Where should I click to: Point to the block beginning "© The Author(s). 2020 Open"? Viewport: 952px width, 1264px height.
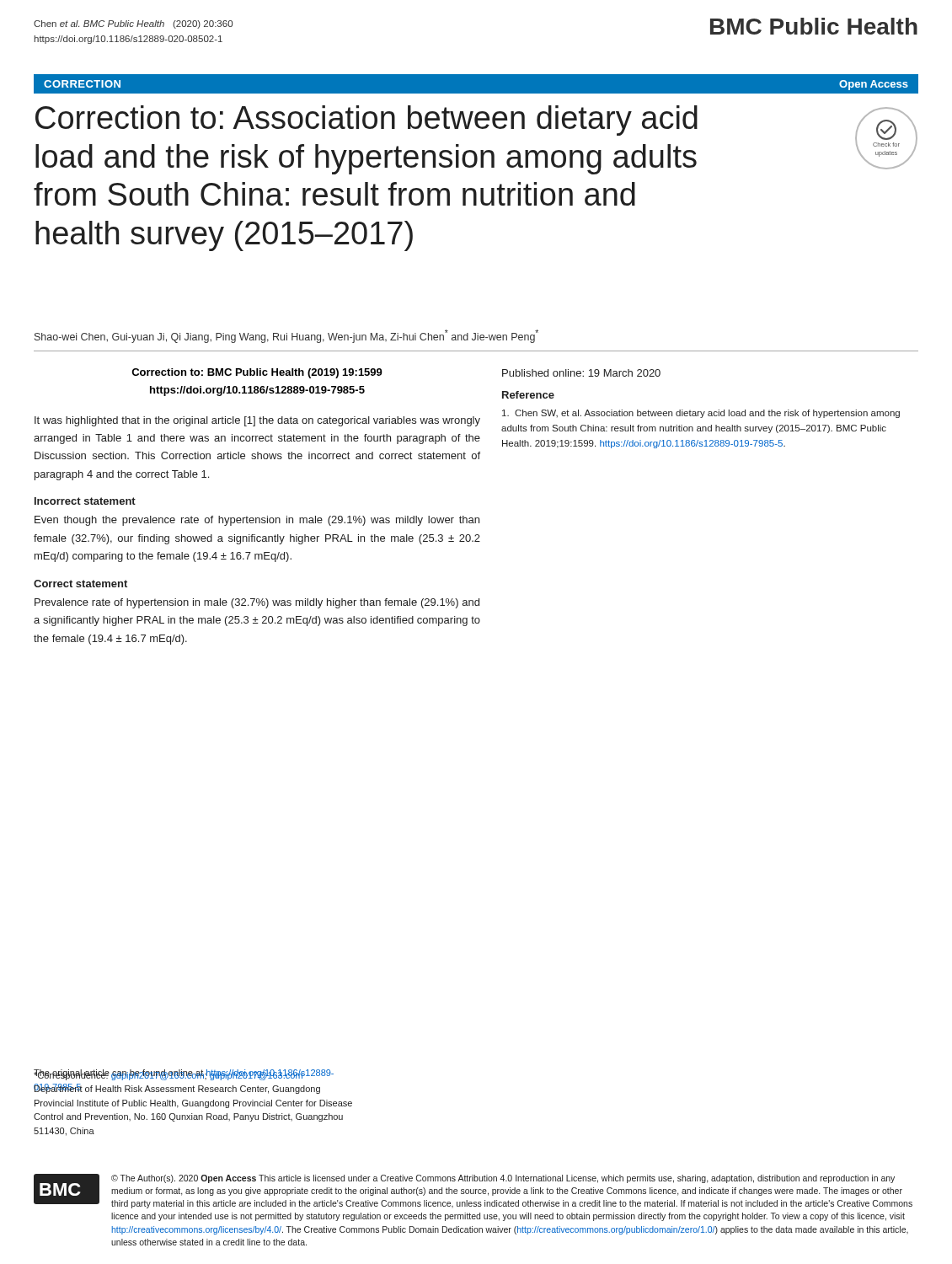pos(512,1210)
